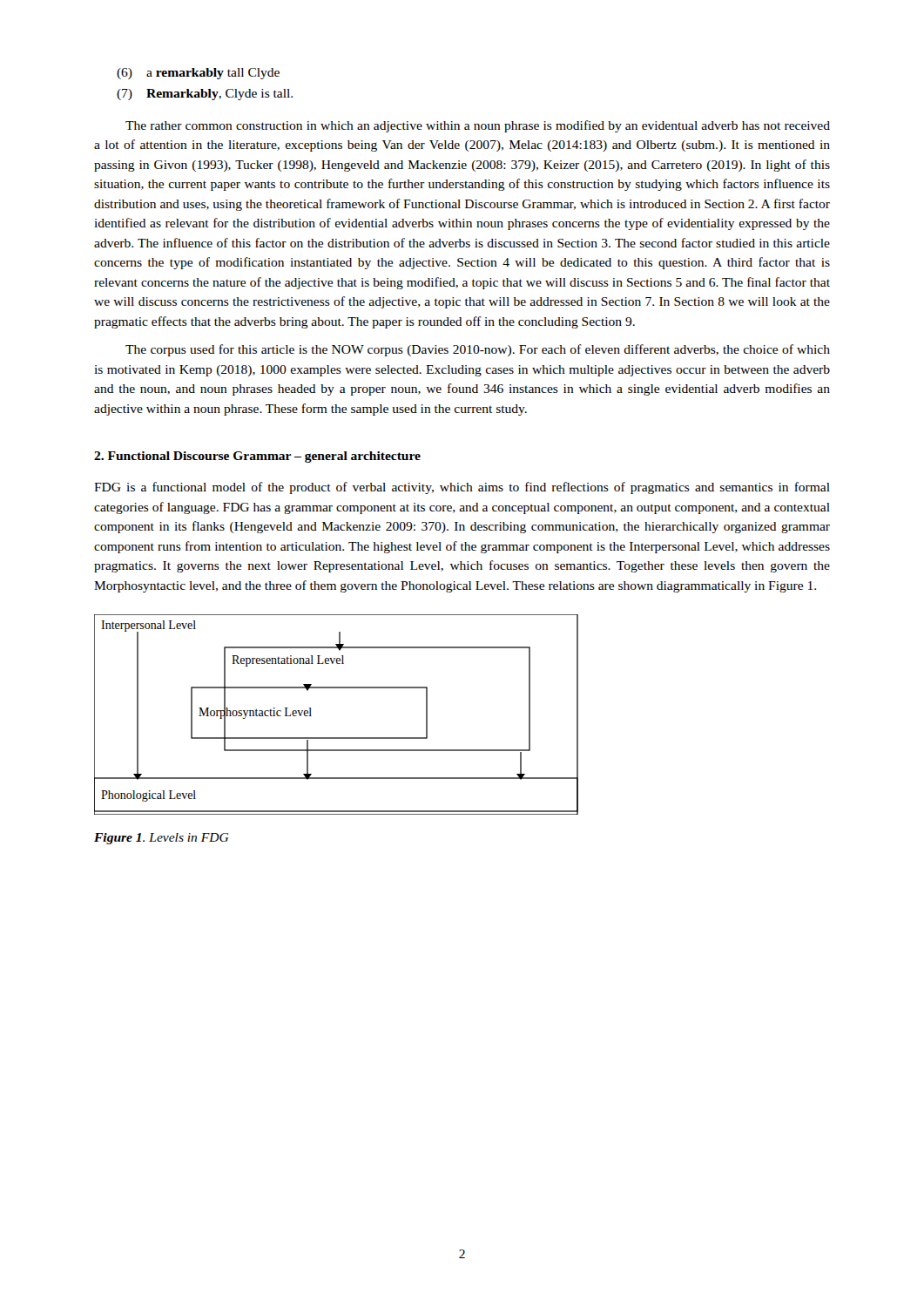Find a flowchart

[462, 718]
